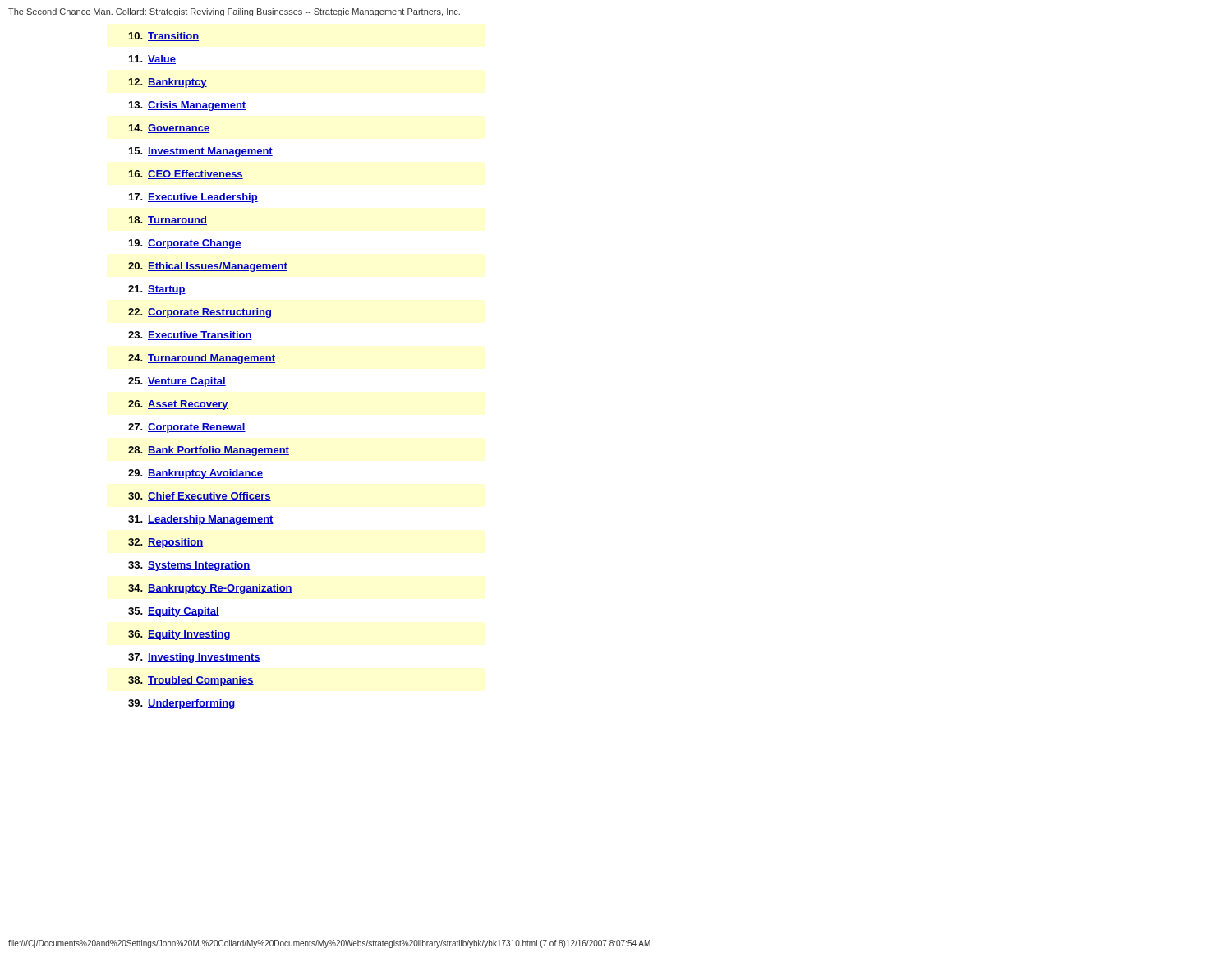Navigate to the region starting "19. Corporate Change"

click(x=174, y=242)
